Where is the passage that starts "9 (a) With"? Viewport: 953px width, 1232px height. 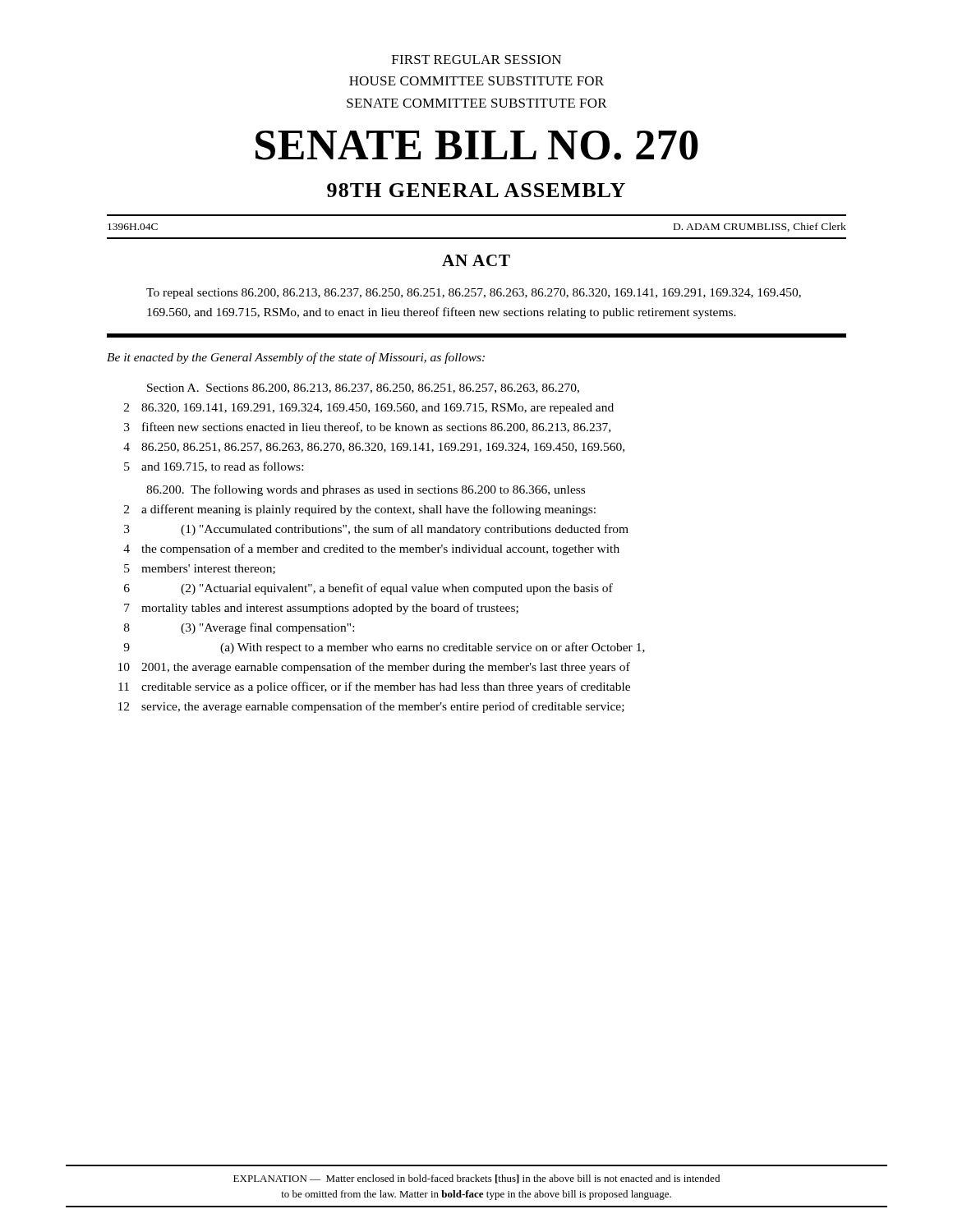coord(476,647)
